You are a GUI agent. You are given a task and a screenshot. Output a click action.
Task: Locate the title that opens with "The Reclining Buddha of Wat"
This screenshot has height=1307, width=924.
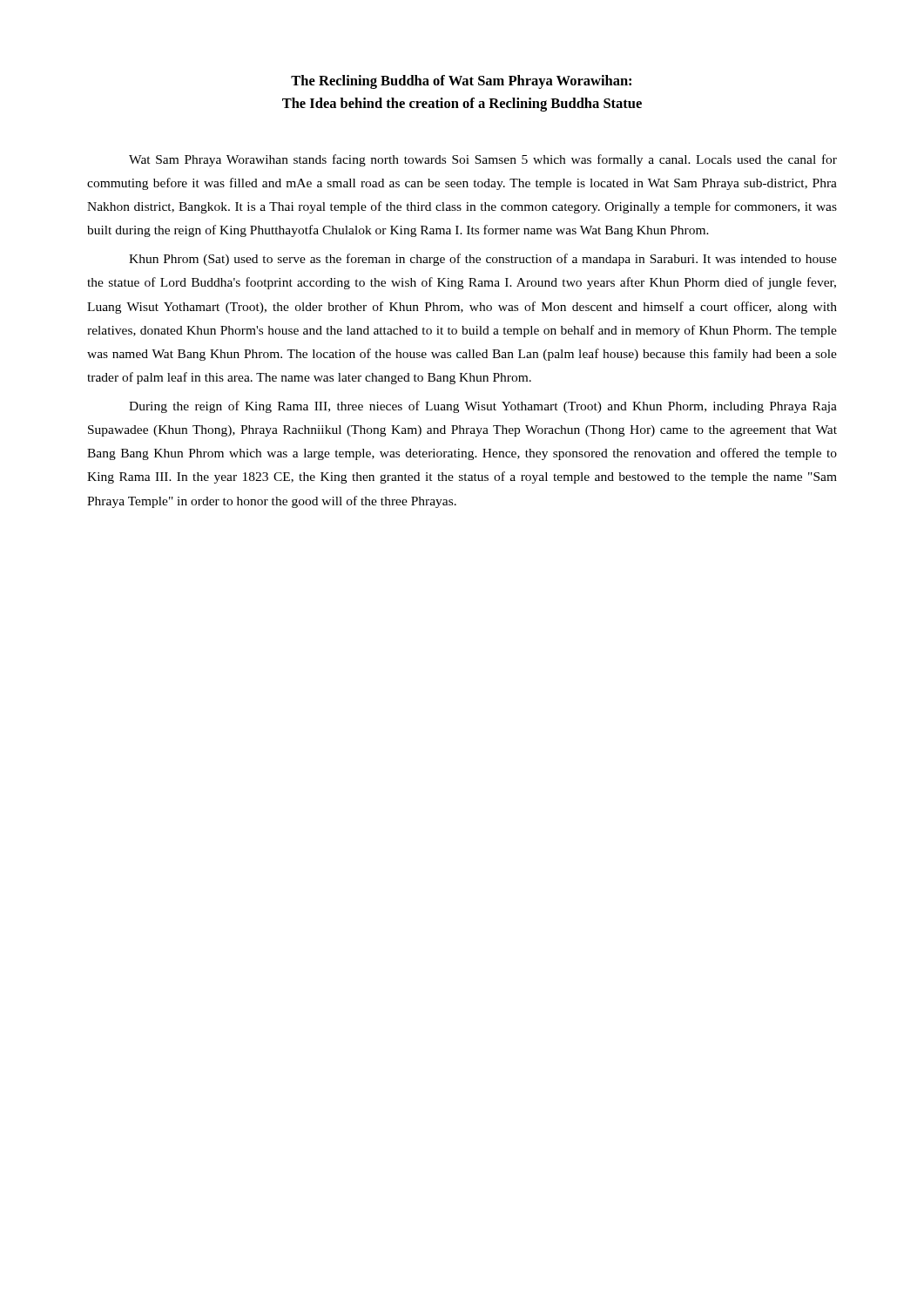(462, 93)
